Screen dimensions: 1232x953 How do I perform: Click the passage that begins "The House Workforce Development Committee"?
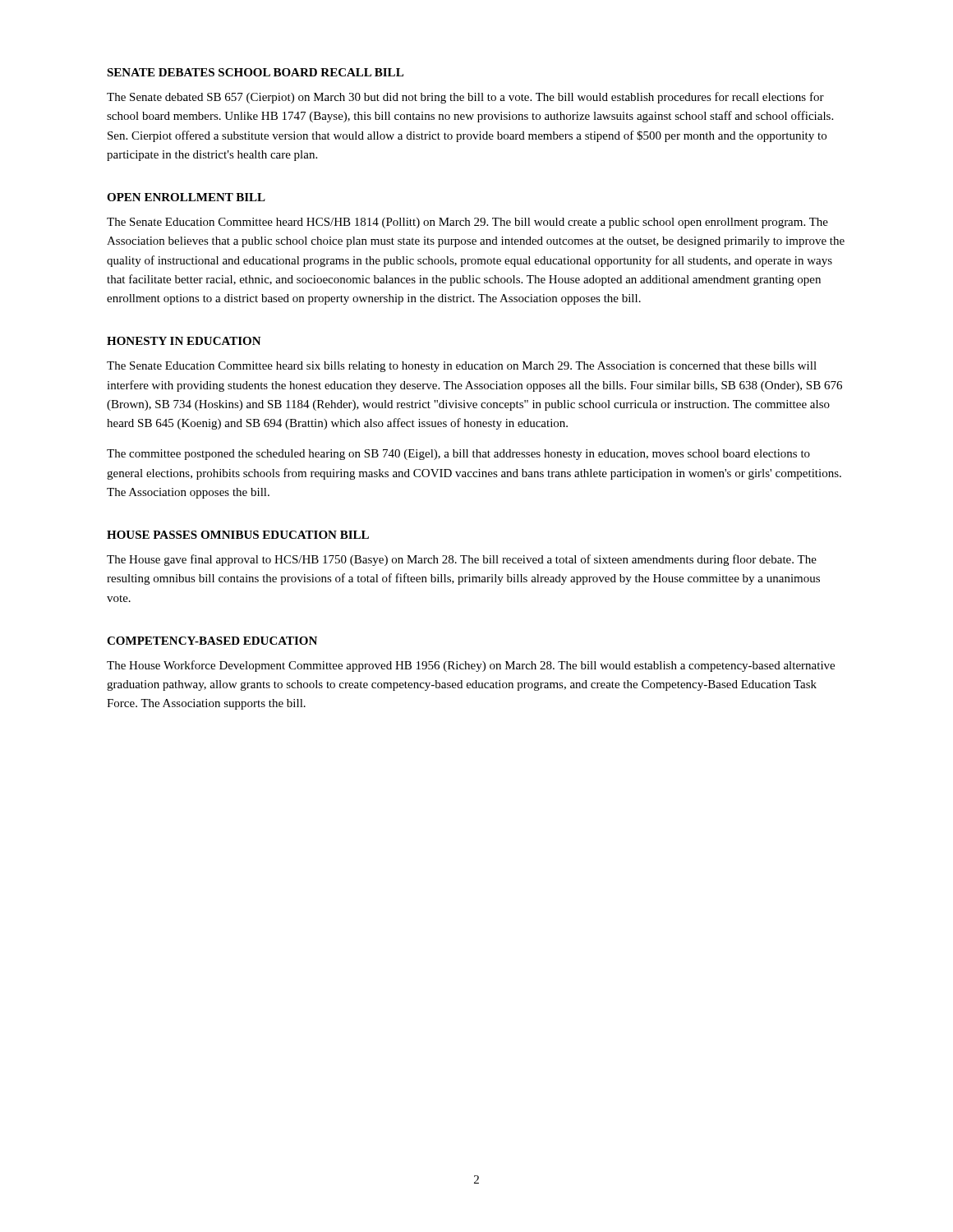[x=471, y=684]
